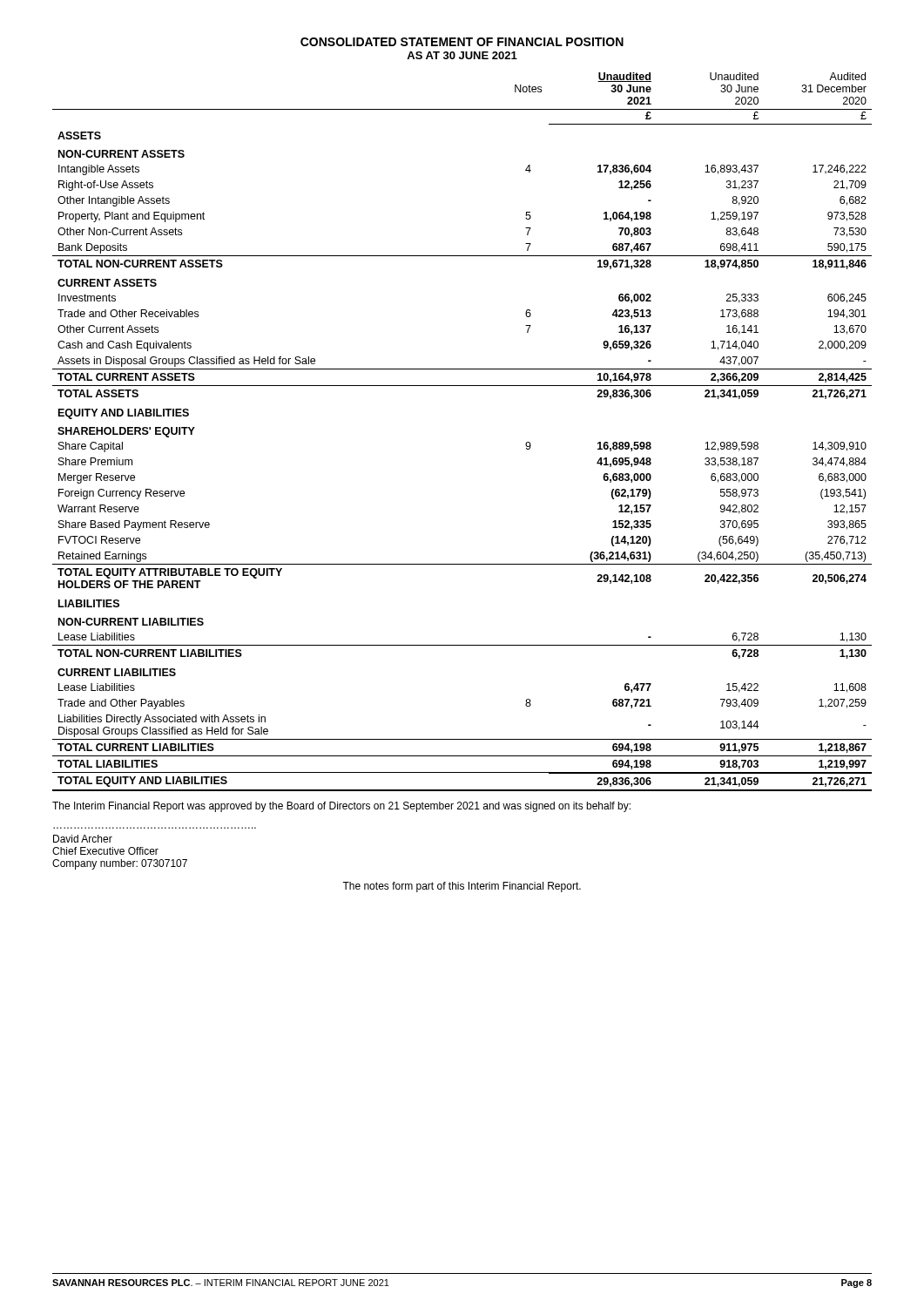The width and height of the screenshot is (924, 1307).
Task: Click on the text starting "The notes form part of this Interim Financial"
Action: pos(462,886)
